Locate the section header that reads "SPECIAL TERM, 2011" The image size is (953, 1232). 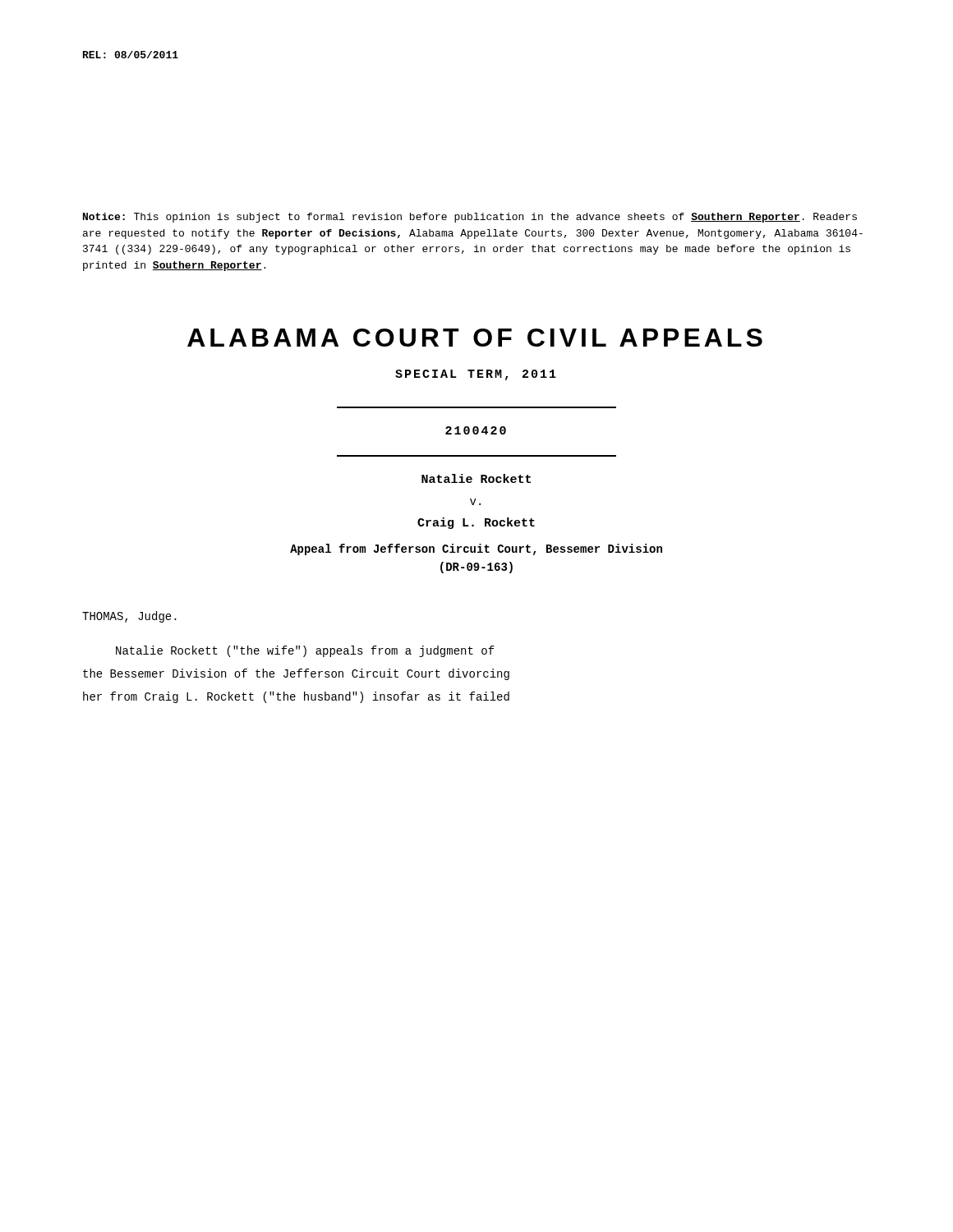pyautogui.click(x=476, y=375)
